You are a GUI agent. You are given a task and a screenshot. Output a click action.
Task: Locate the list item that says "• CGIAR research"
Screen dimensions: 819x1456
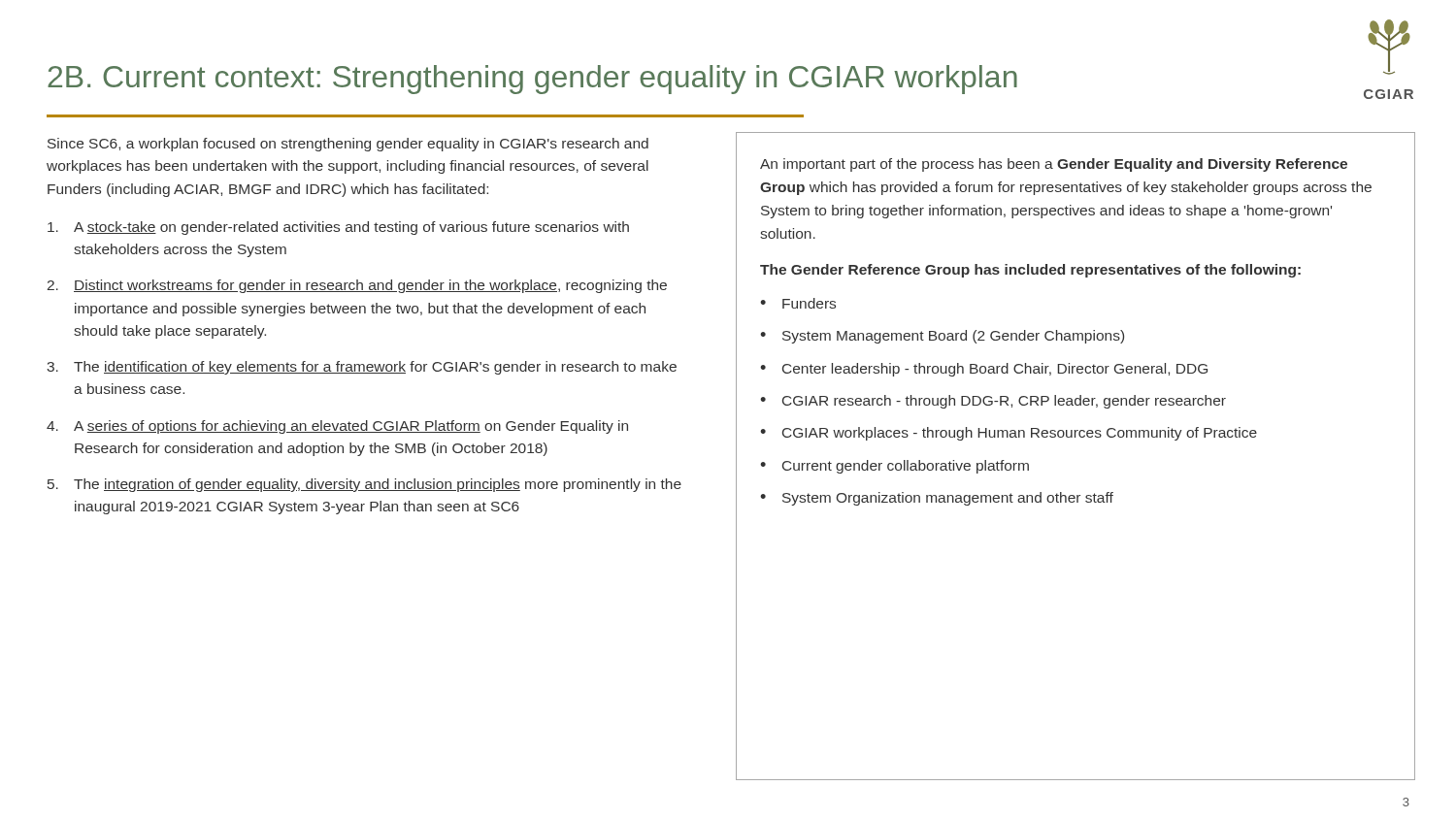[1075, 400]
